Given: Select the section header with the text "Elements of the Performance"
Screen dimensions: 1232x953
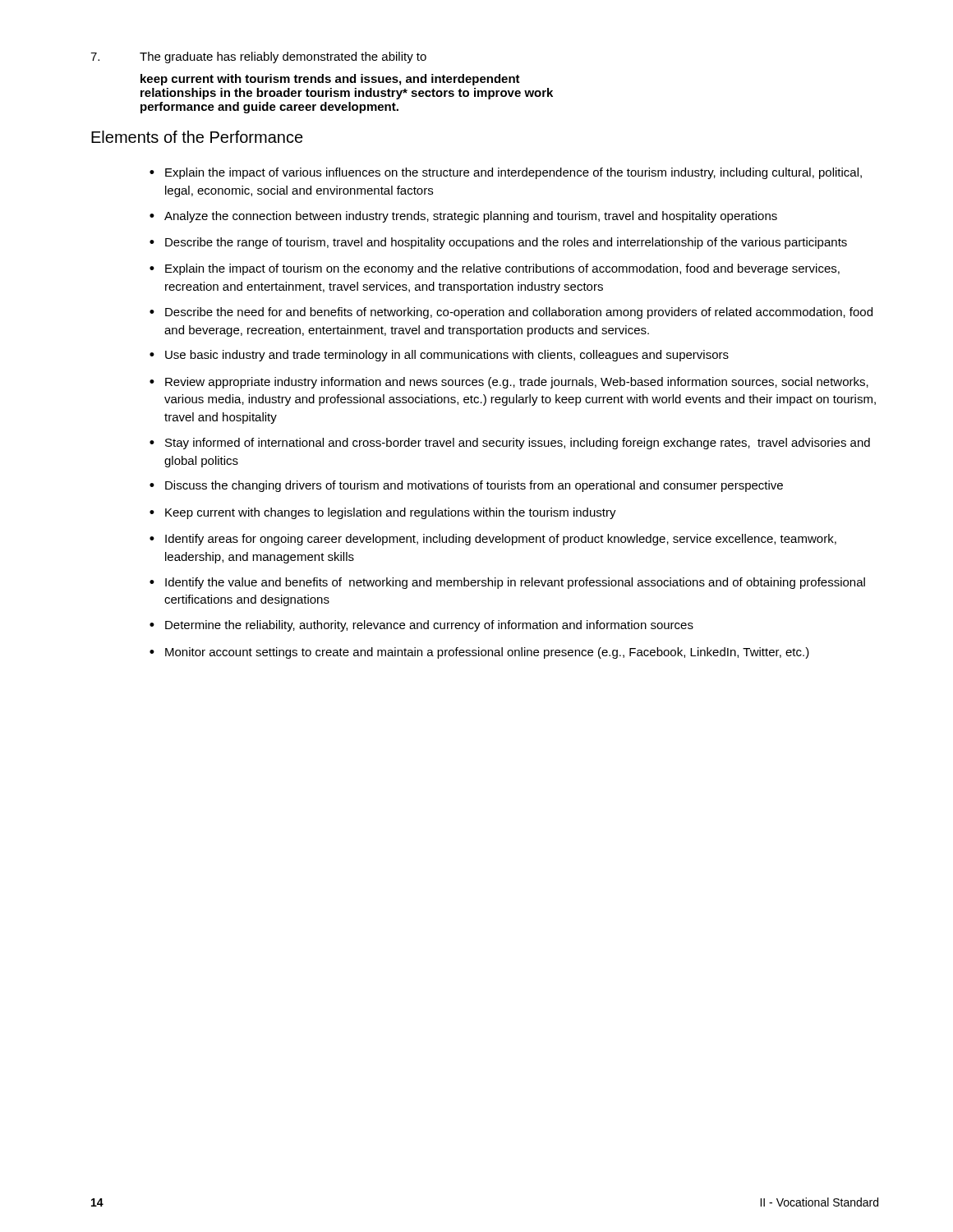Looking at the screenshot, I should tap(197, 137).
